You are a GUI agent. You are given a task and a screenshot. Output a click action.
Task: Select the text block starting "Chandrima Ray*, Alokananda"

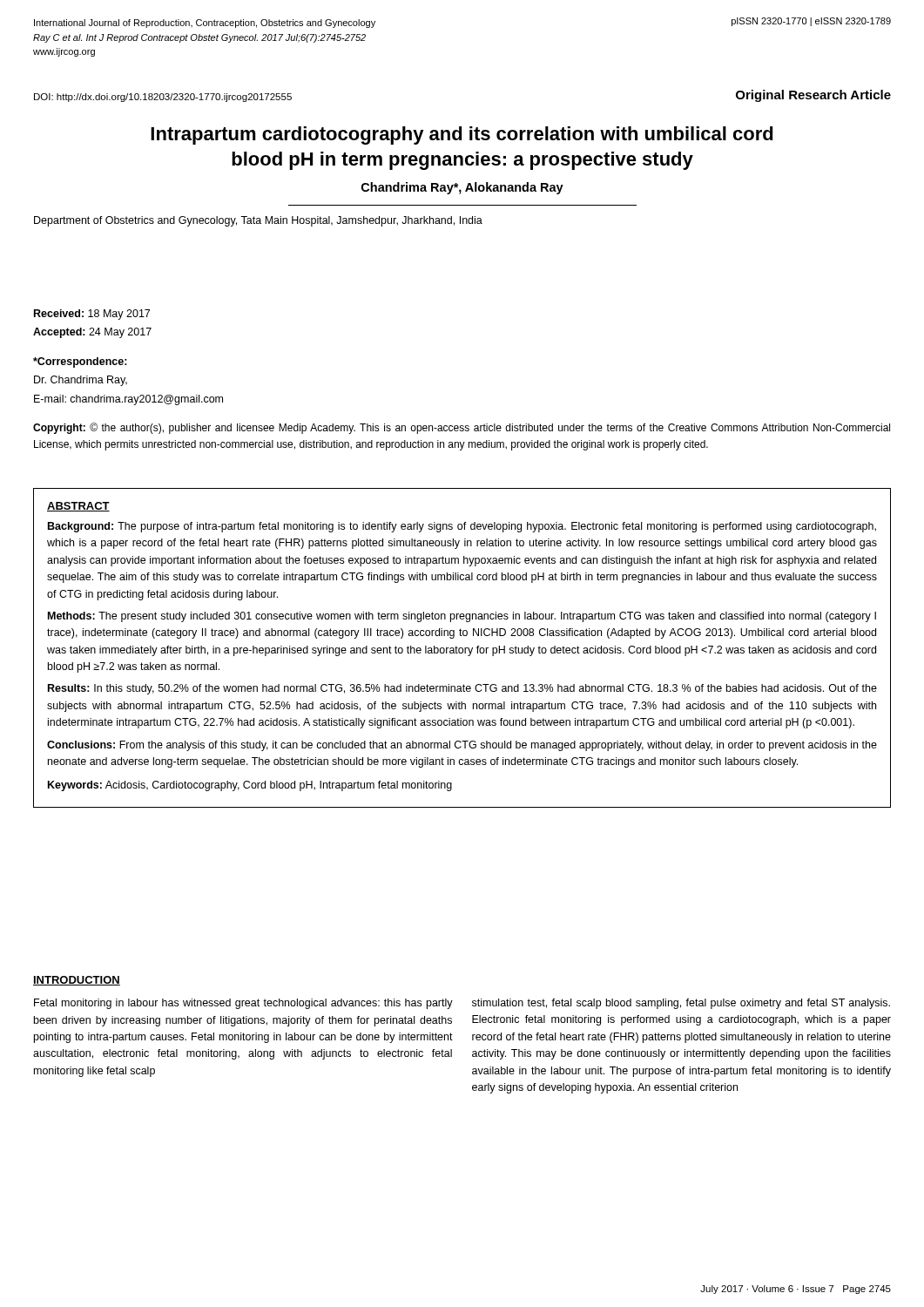[x=462, y=187]
